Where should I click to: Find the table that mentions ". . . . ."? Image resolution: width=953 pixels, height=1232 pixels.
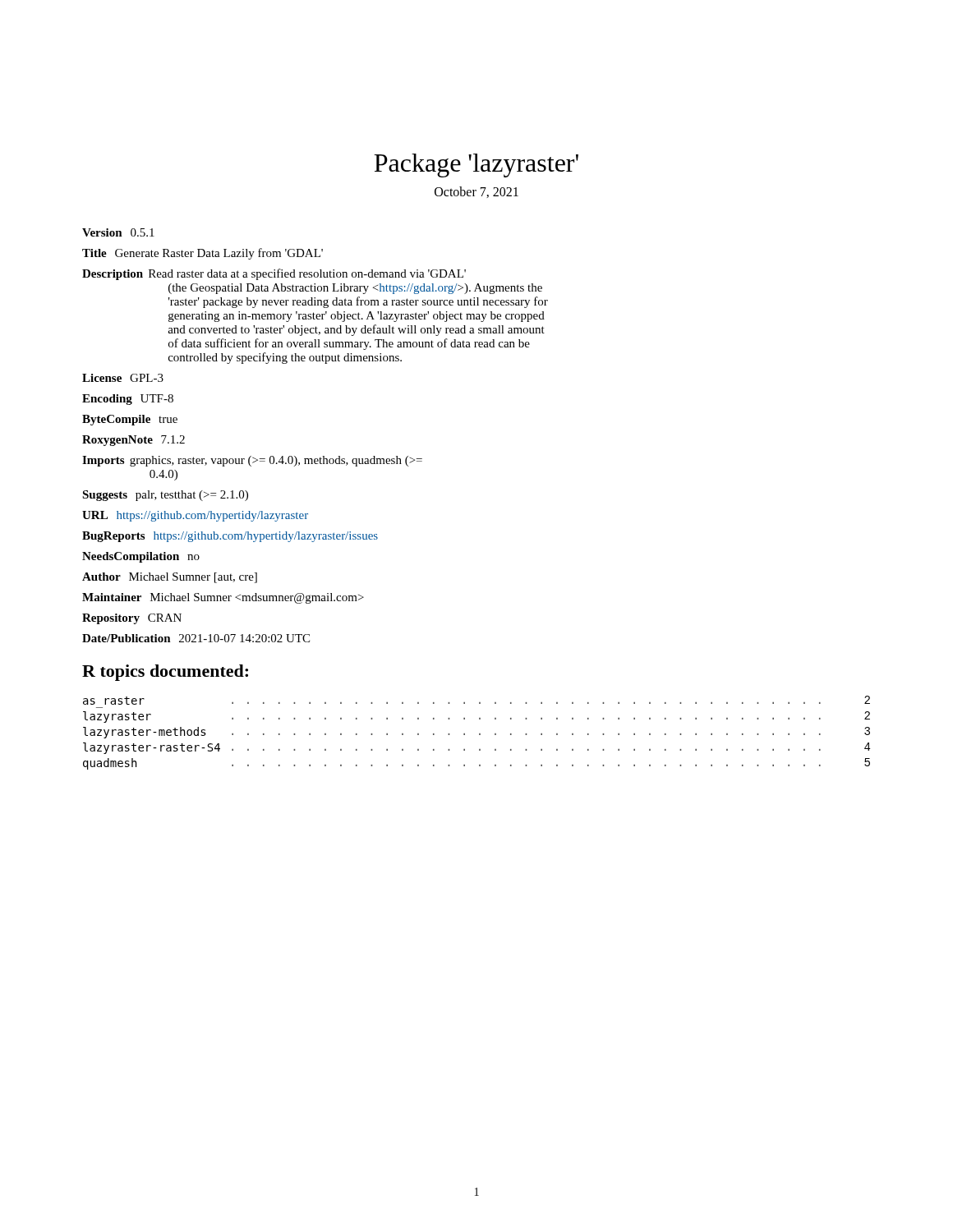476,732
